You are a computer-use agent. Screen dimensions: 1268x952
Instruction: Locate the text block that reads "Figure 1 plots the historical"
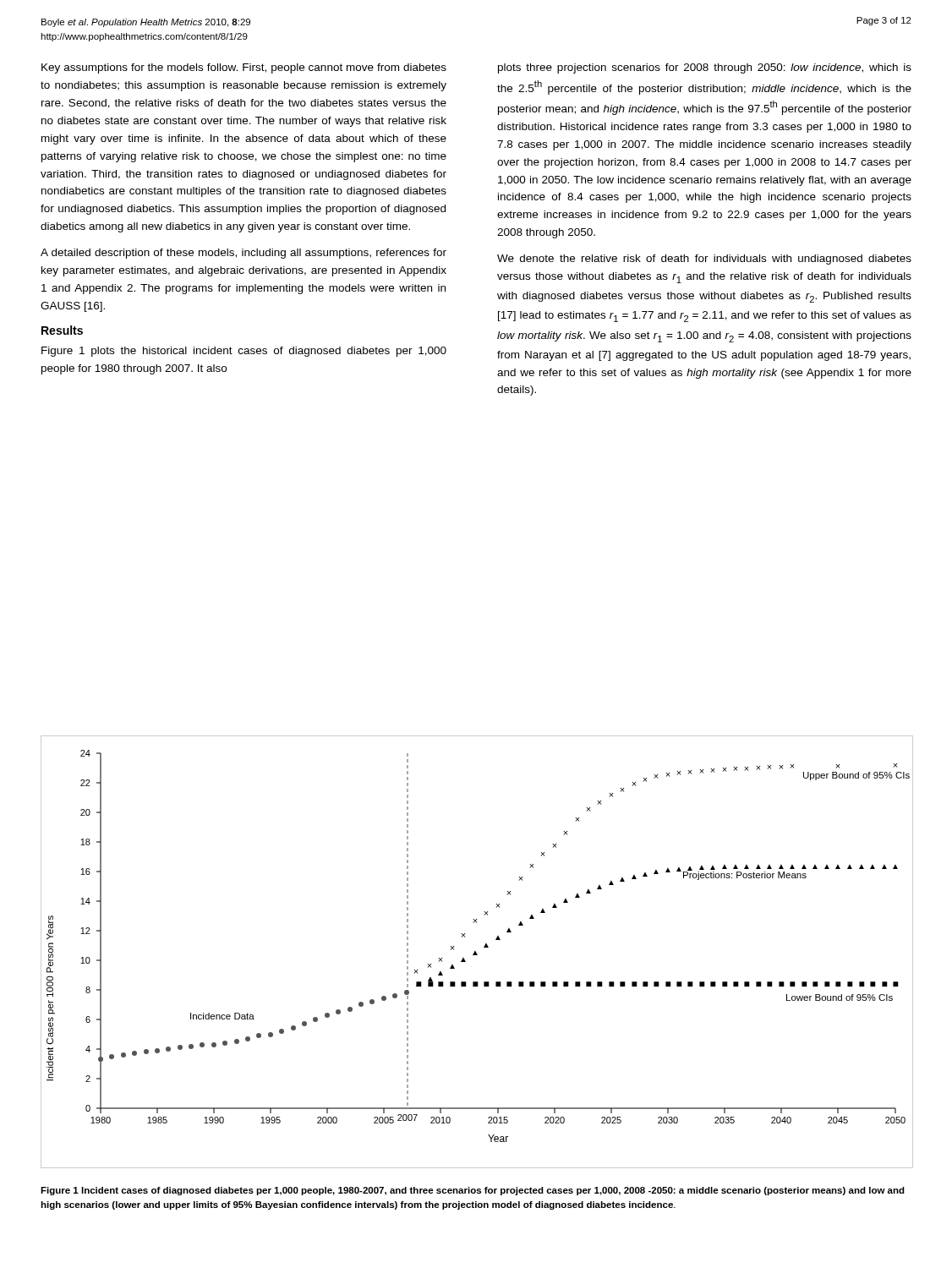pyautogui.click(x=243, y=360)
